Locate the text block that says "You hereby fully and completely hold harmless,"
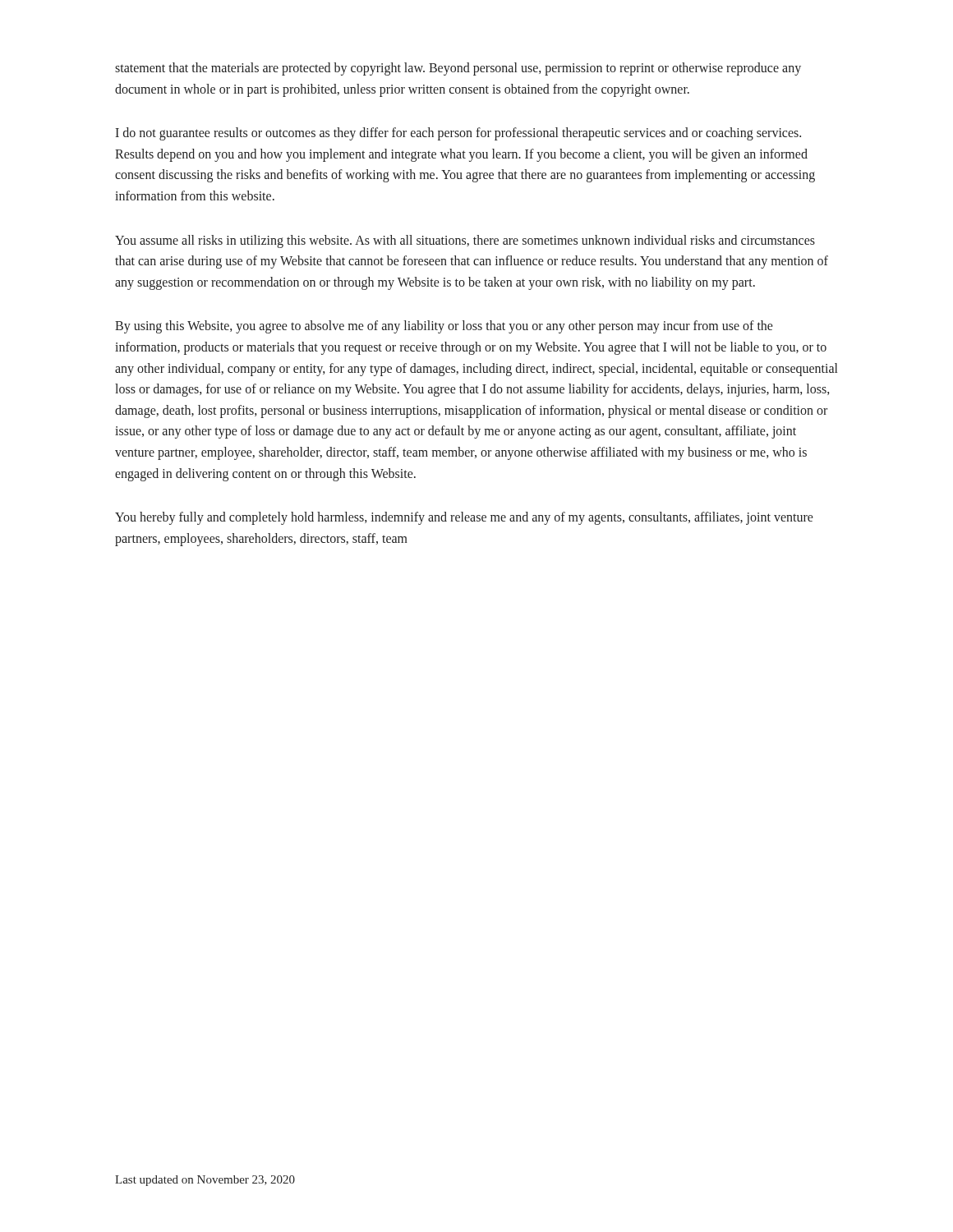This screenshot has width=953, height=1232. pos(464,528)
